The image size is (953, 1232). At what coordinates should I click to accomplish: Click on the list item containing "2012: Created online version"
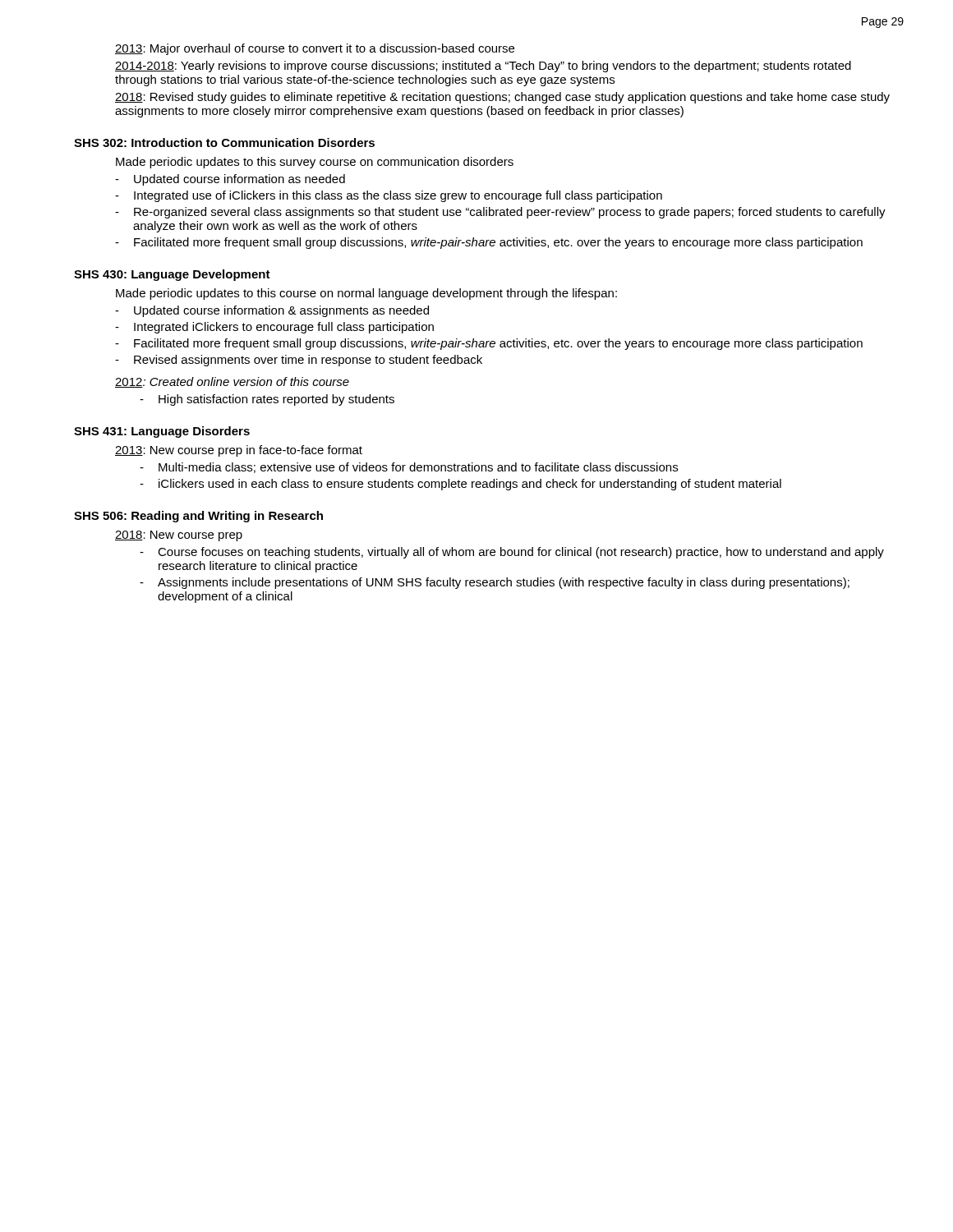(232, 381)
